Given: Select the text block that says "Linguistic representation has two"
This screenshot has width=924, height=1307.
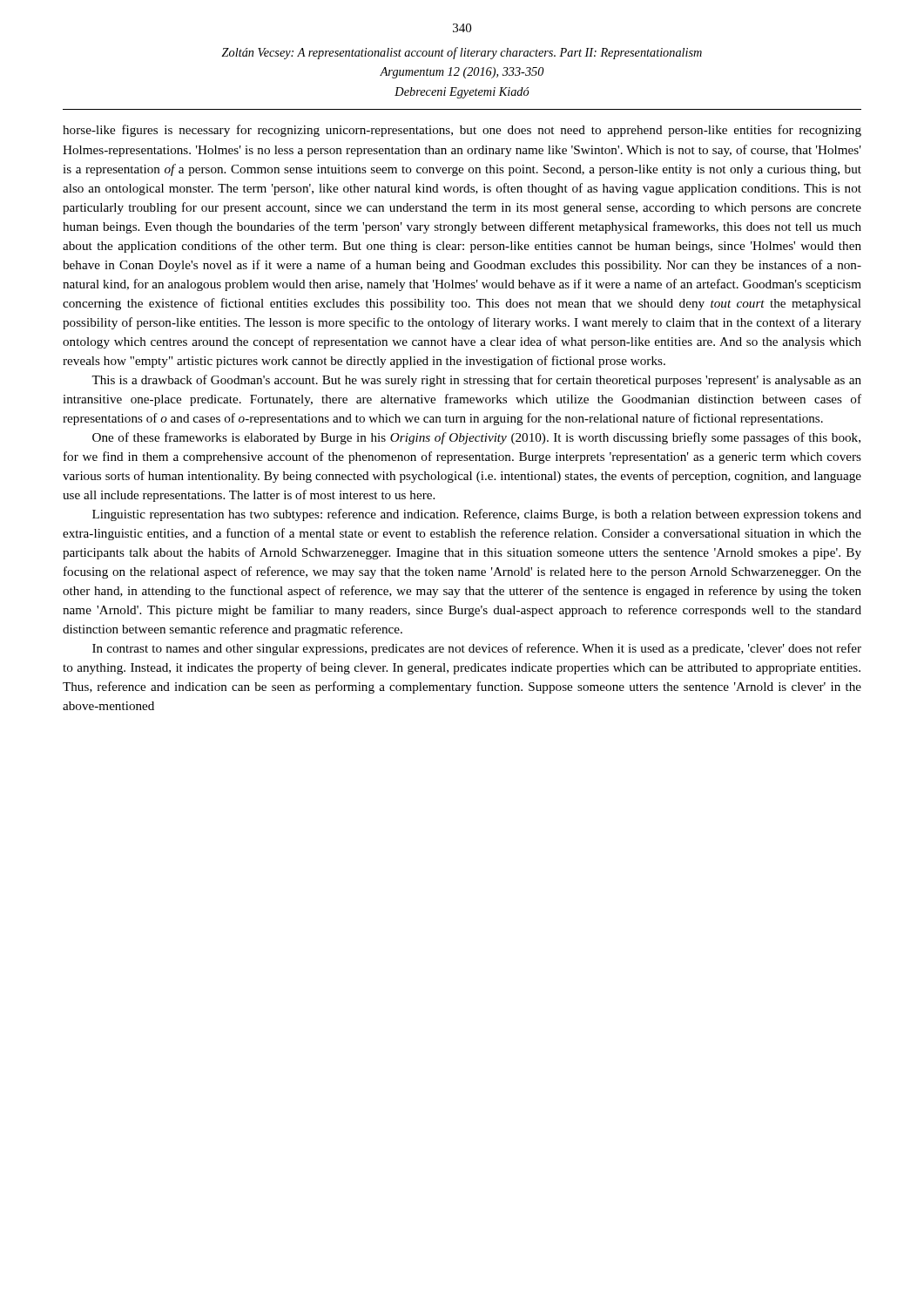Looking at the screenshot, I should pyautogui.click(x=462, y=571).
